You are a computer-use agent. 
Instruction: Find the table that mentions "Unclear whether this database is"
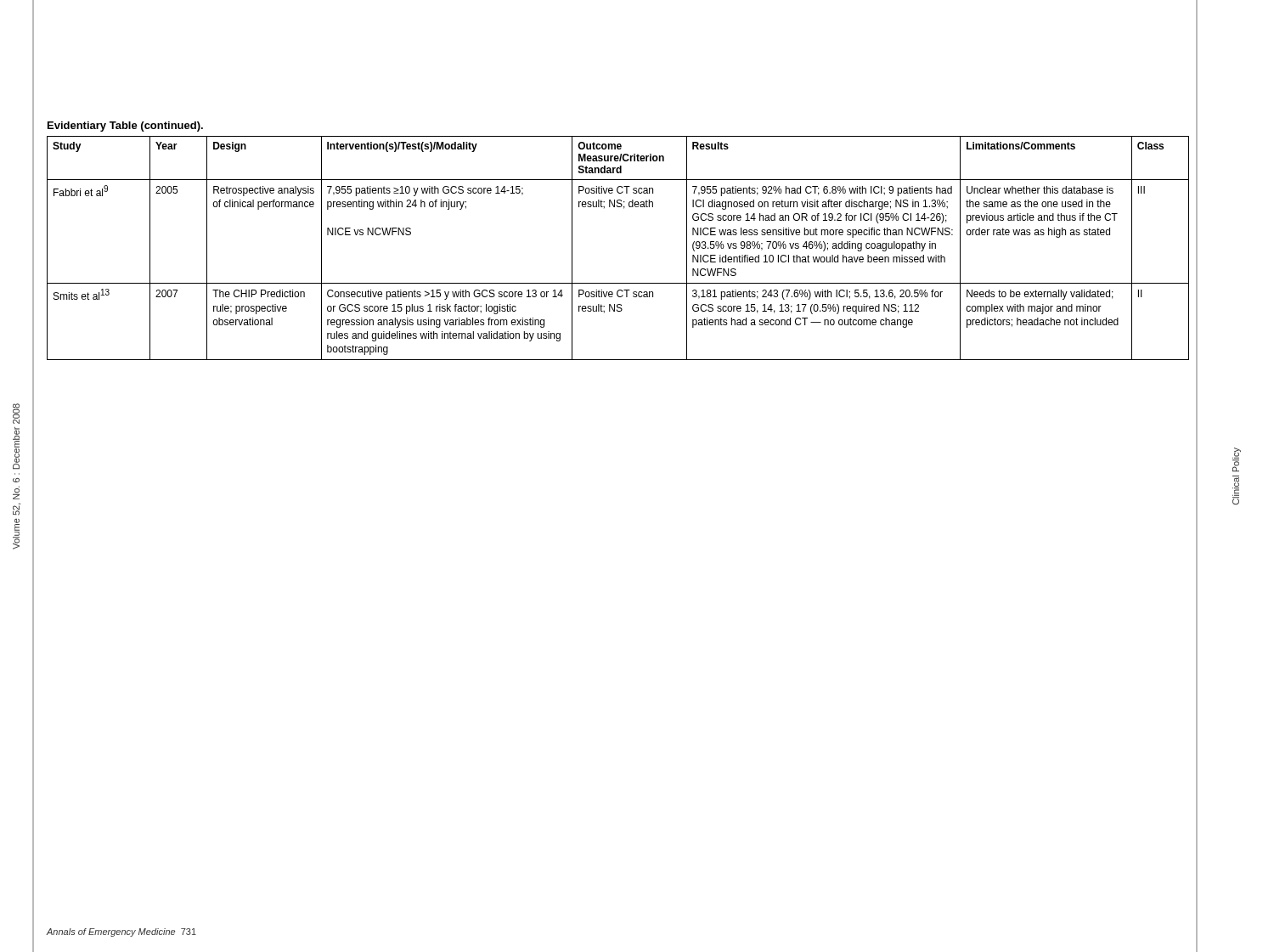[618, 248]
